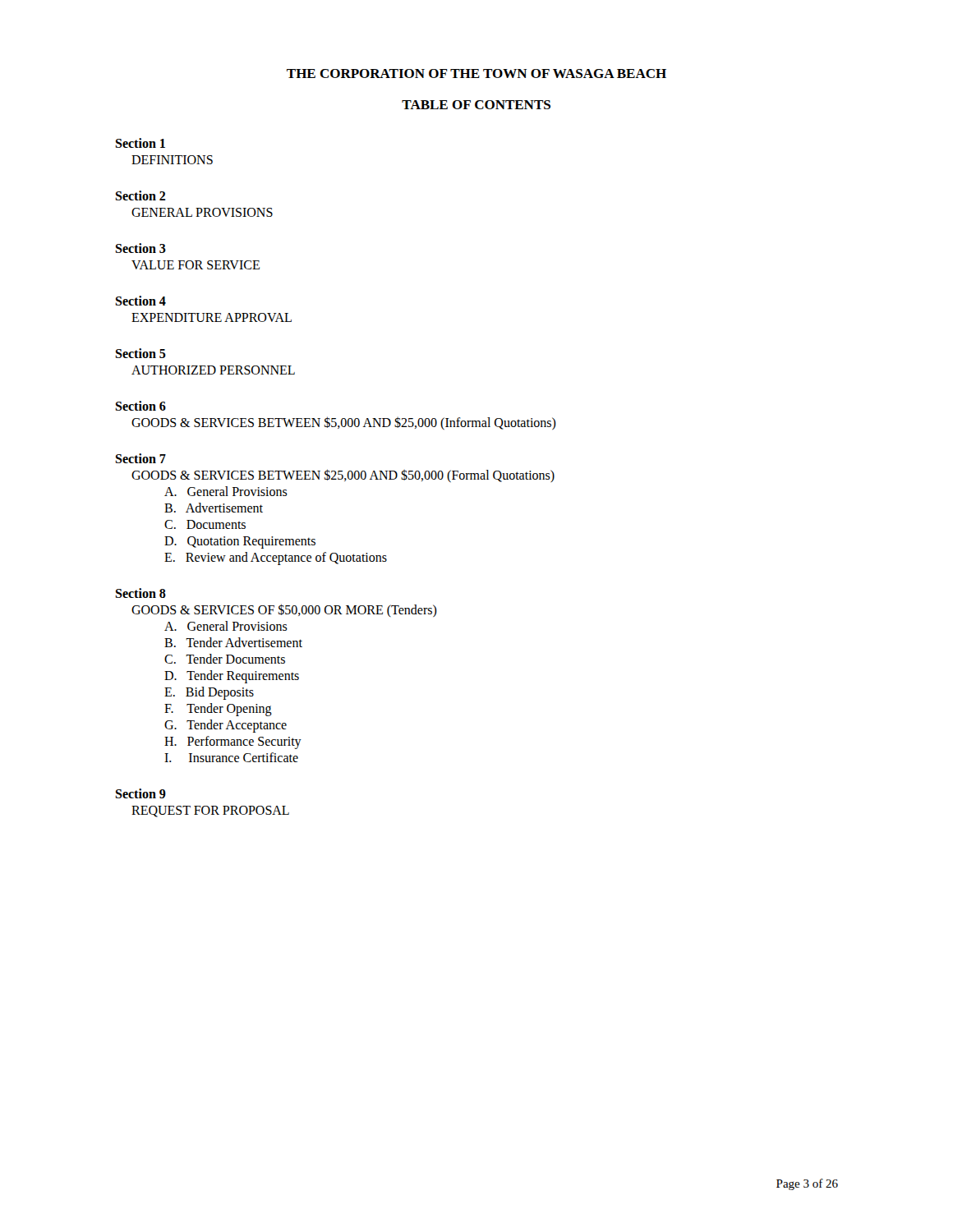Find the section header that says "Section 6"
Image resolution: width=953 pixels, height=1232 pixels.
coord(140,406)
